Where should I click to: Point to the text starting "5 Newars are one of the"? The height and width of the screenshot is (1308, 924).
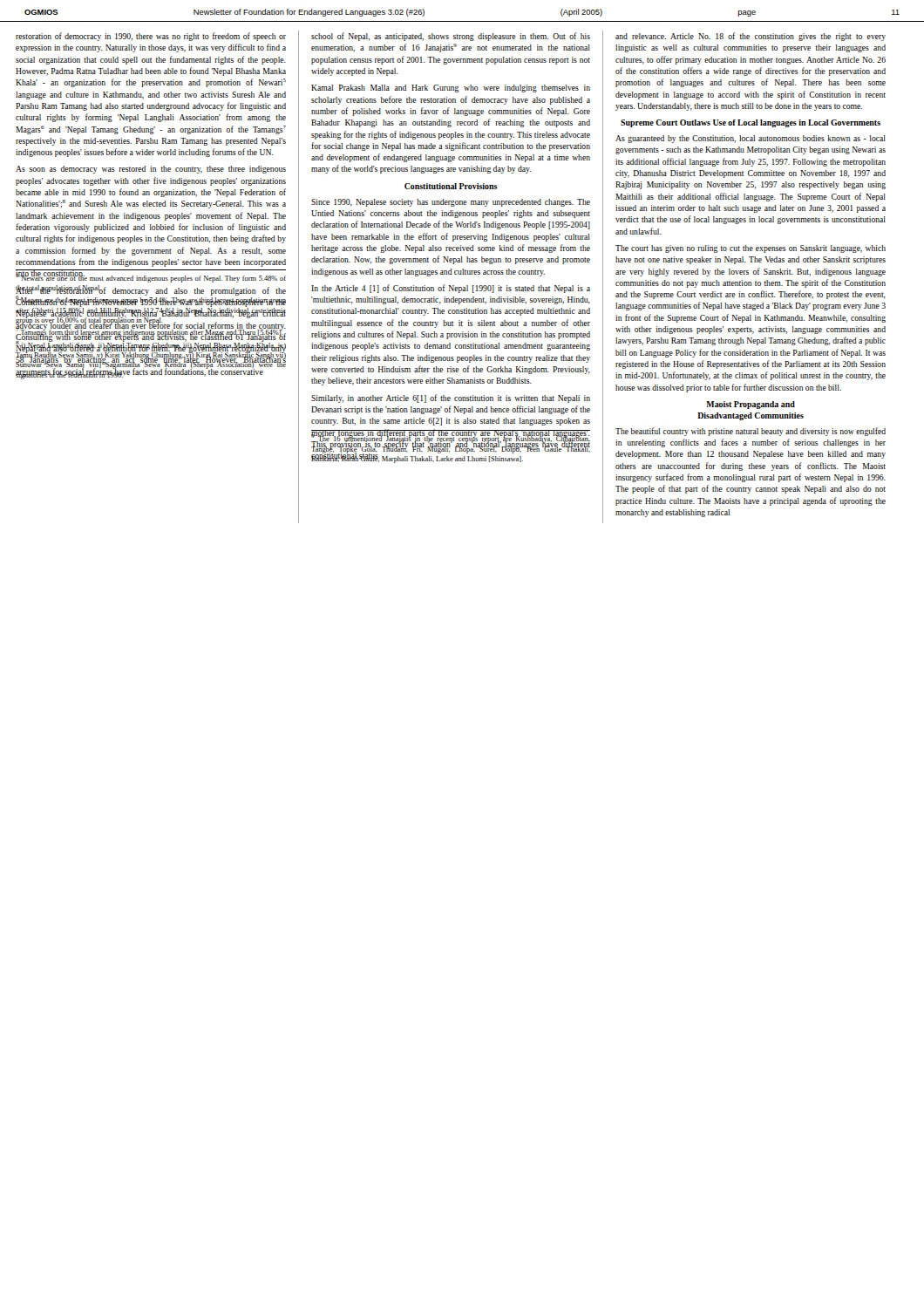(x=151, y=283)
